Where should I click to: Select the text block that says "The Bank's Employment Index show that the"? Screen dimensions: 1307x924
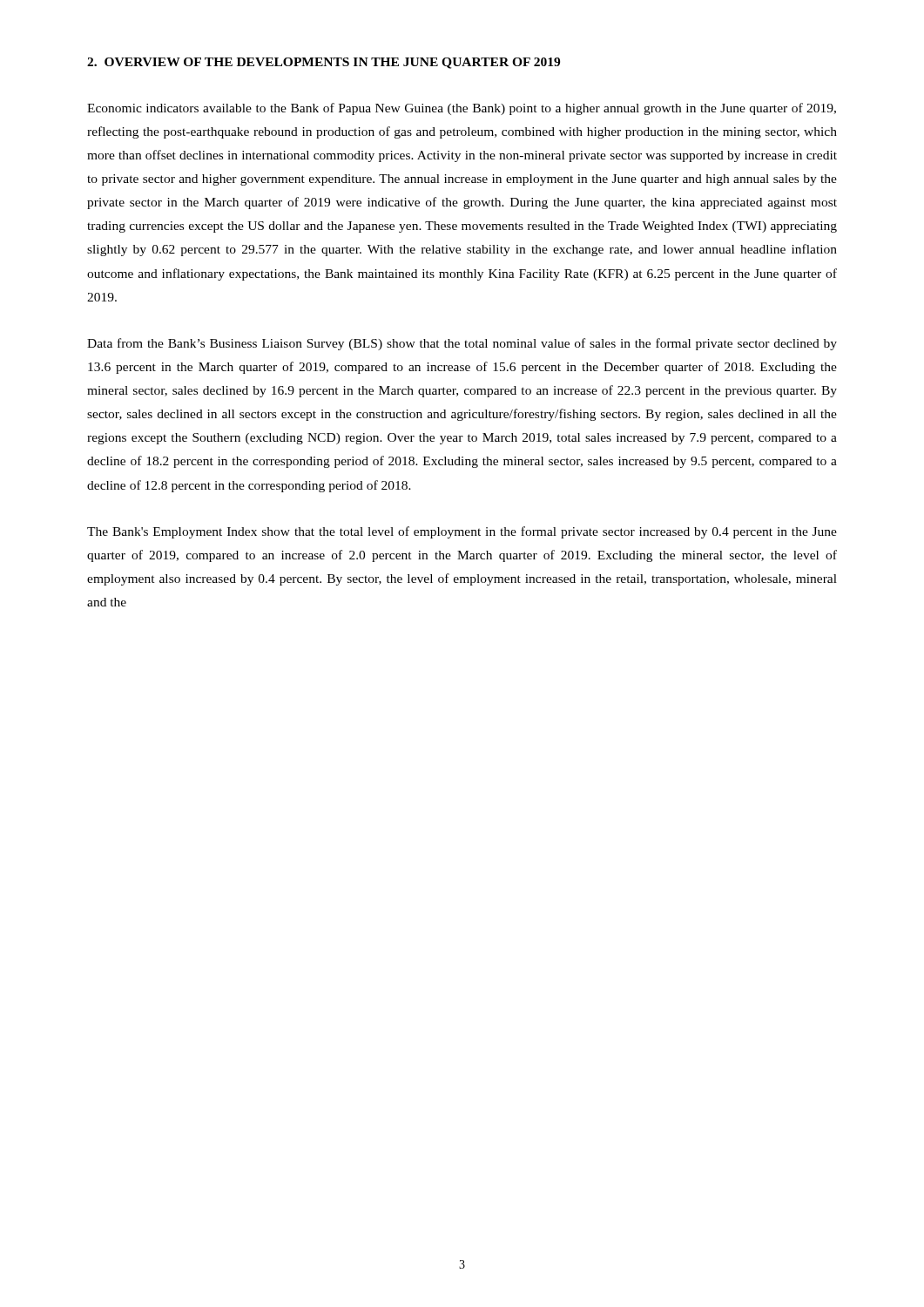coord(462,566)
